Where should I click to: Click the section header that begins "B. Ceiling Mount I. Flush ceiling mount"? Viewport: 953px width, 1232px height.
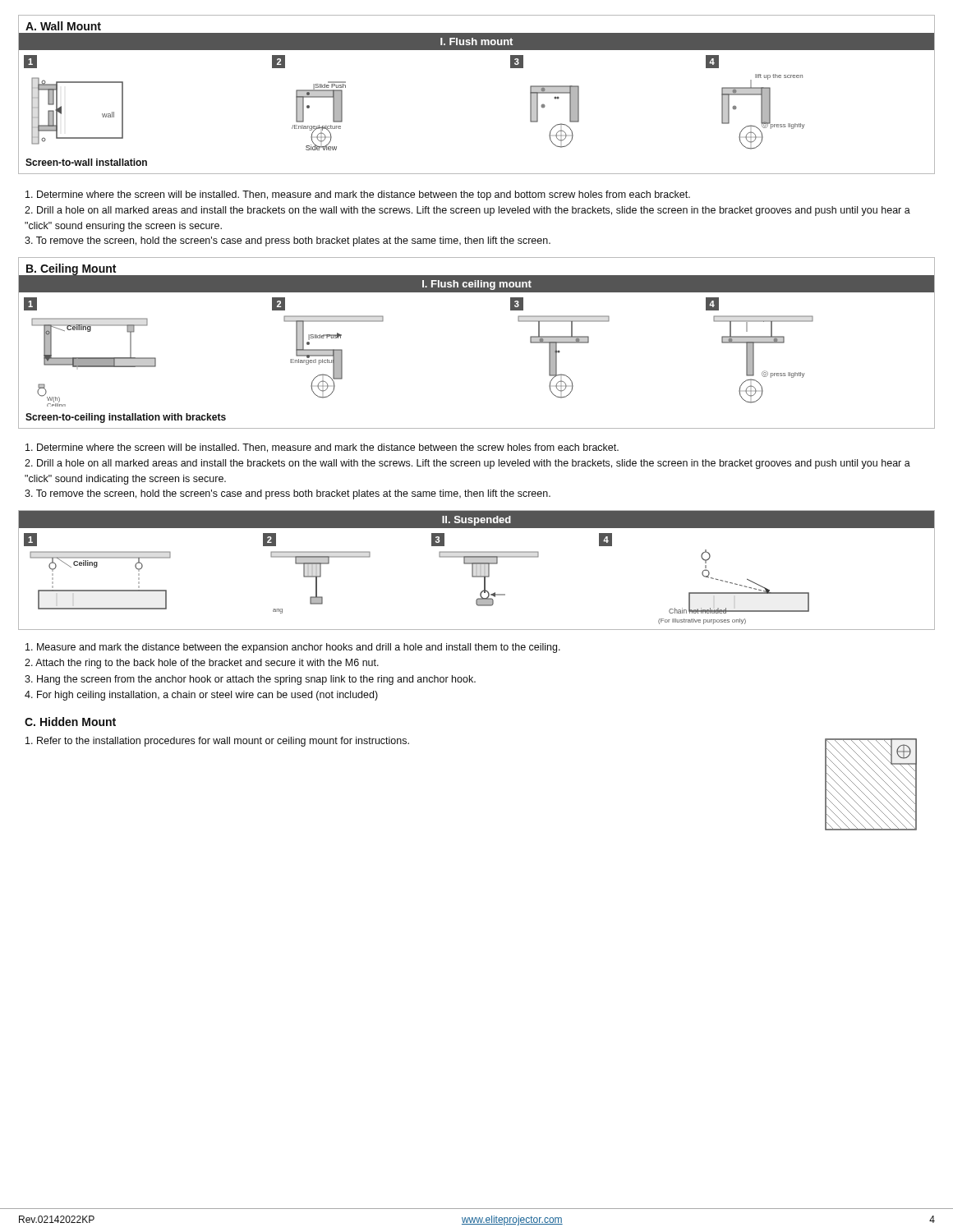click(476, 343)
